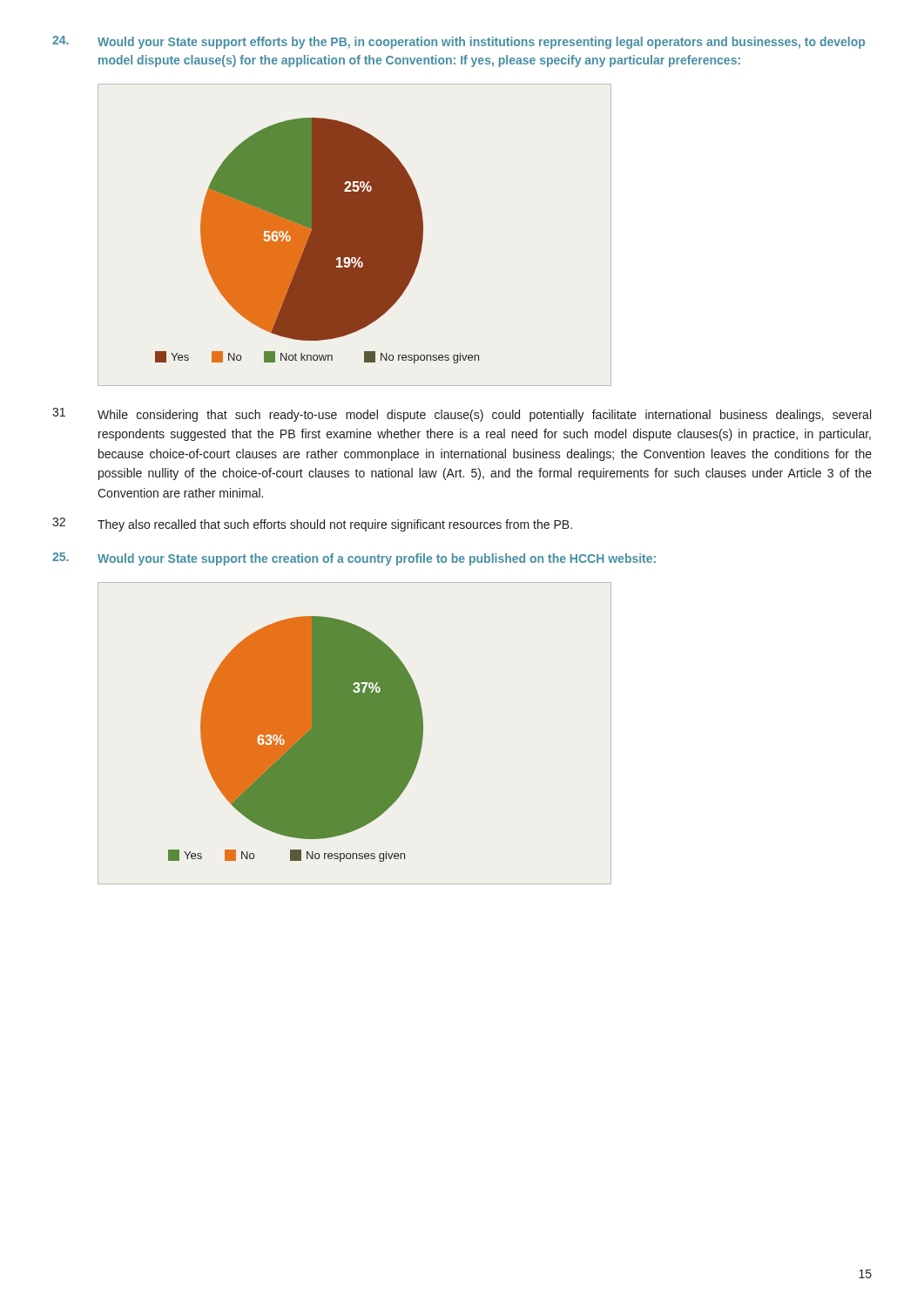Locate the block of text that opens with "31 While considering that such ready-to-use model"
This screenshot has width=924, height=1307.
point(462,454)
